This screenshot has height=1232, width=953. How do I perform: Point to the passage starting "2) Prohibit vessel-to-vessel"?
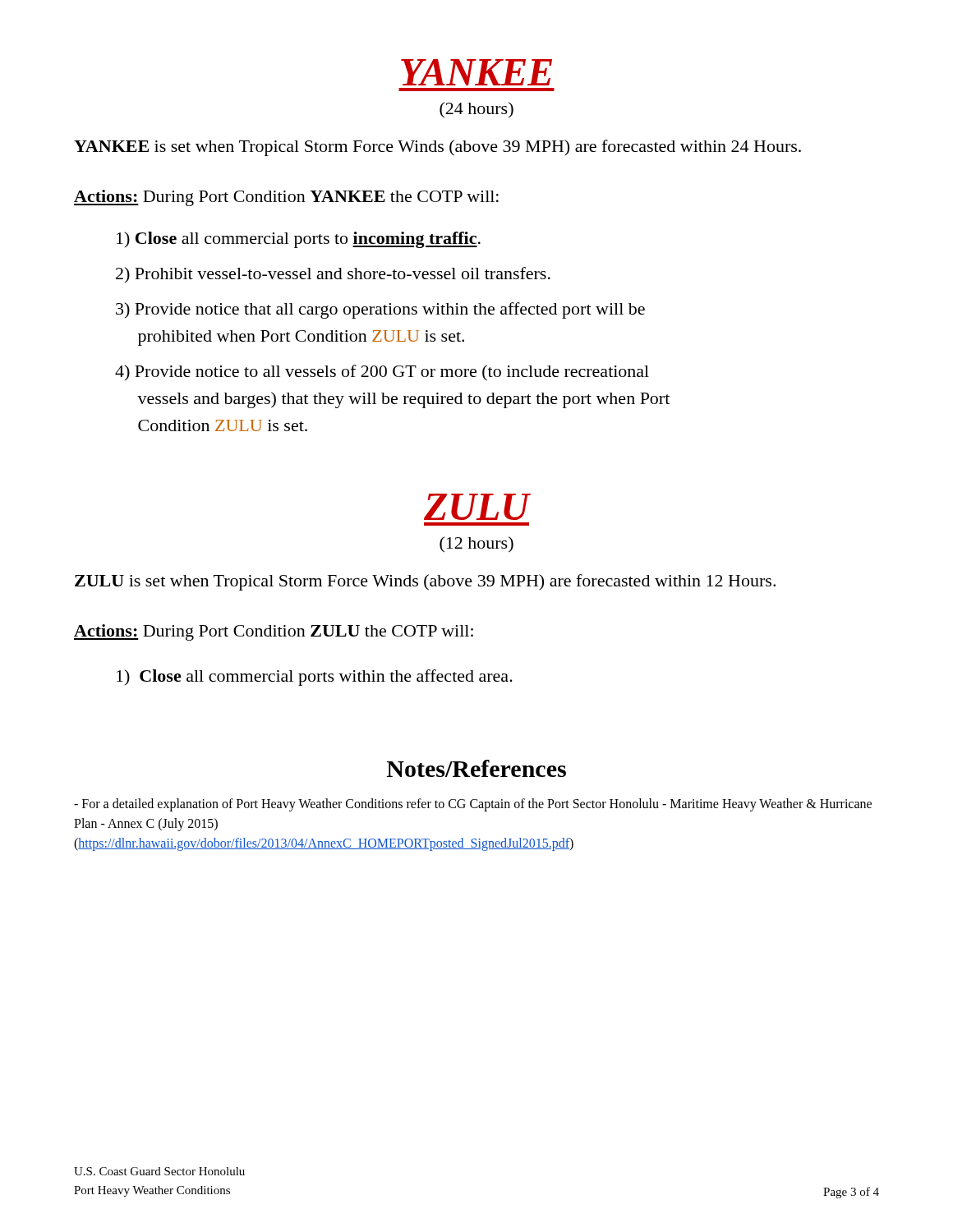pos(333,273)
